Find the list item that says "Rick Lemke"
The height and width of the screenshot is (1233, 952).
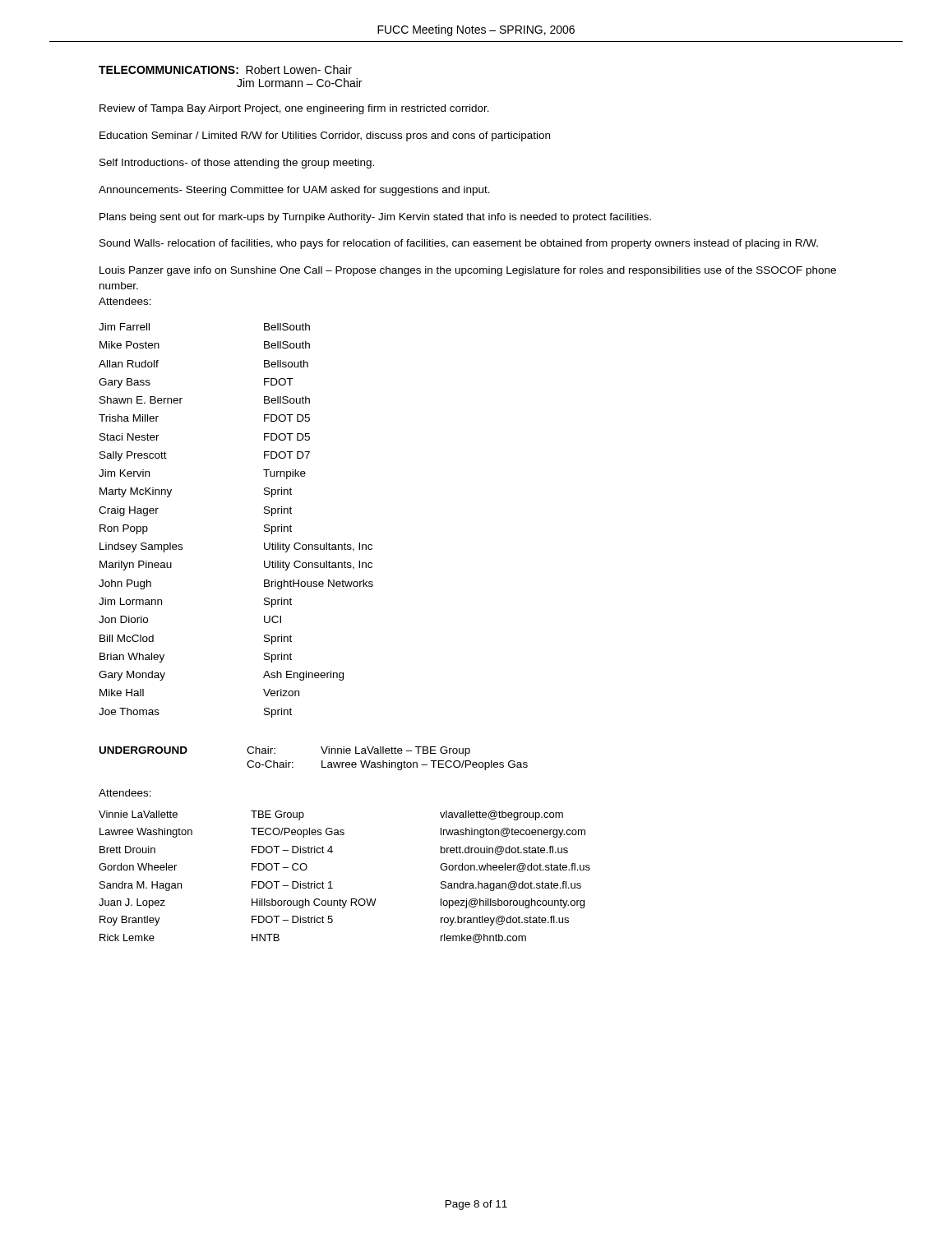pos(127,937)
